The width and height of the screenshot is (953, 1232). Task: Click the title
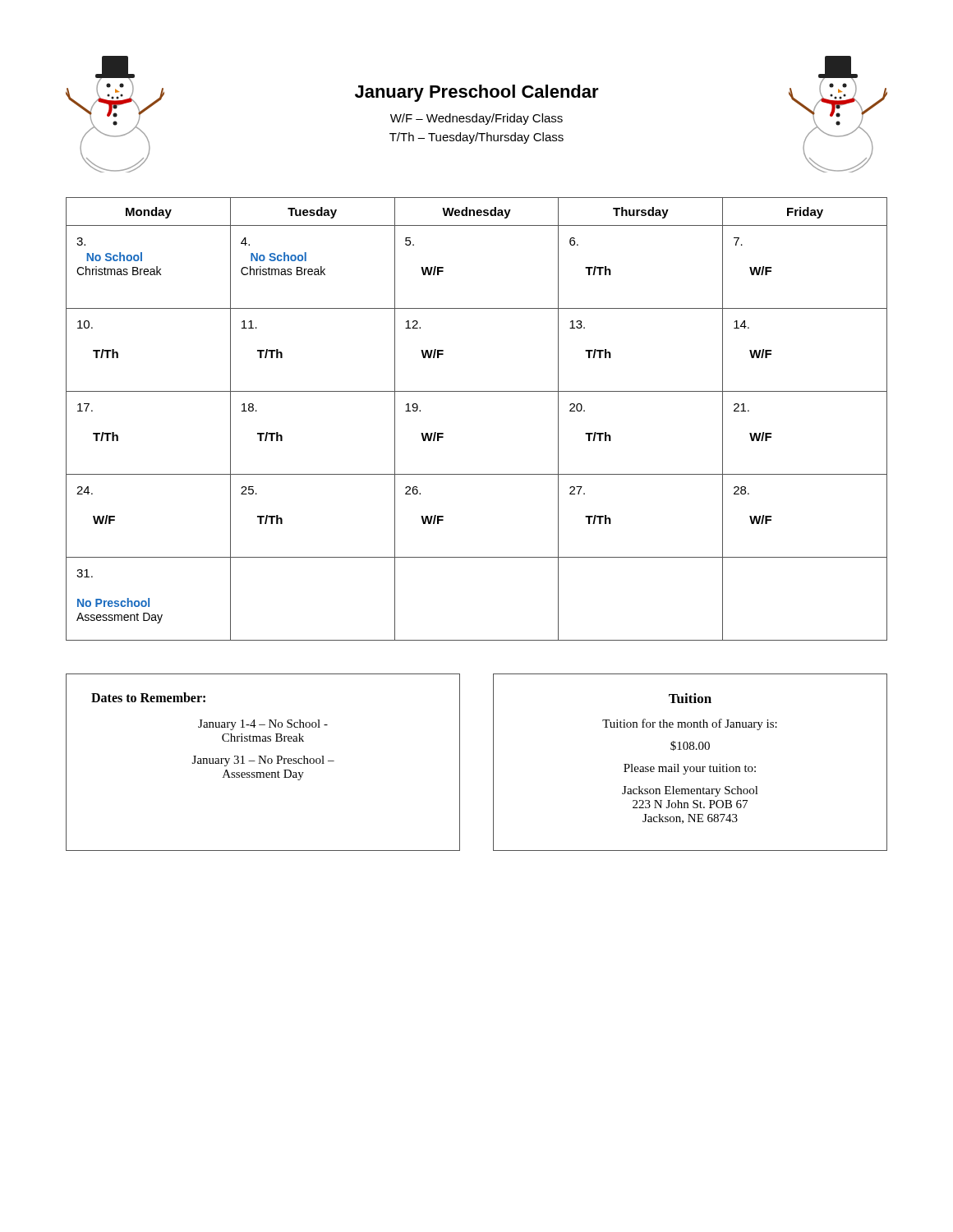[x=476, y=113]
